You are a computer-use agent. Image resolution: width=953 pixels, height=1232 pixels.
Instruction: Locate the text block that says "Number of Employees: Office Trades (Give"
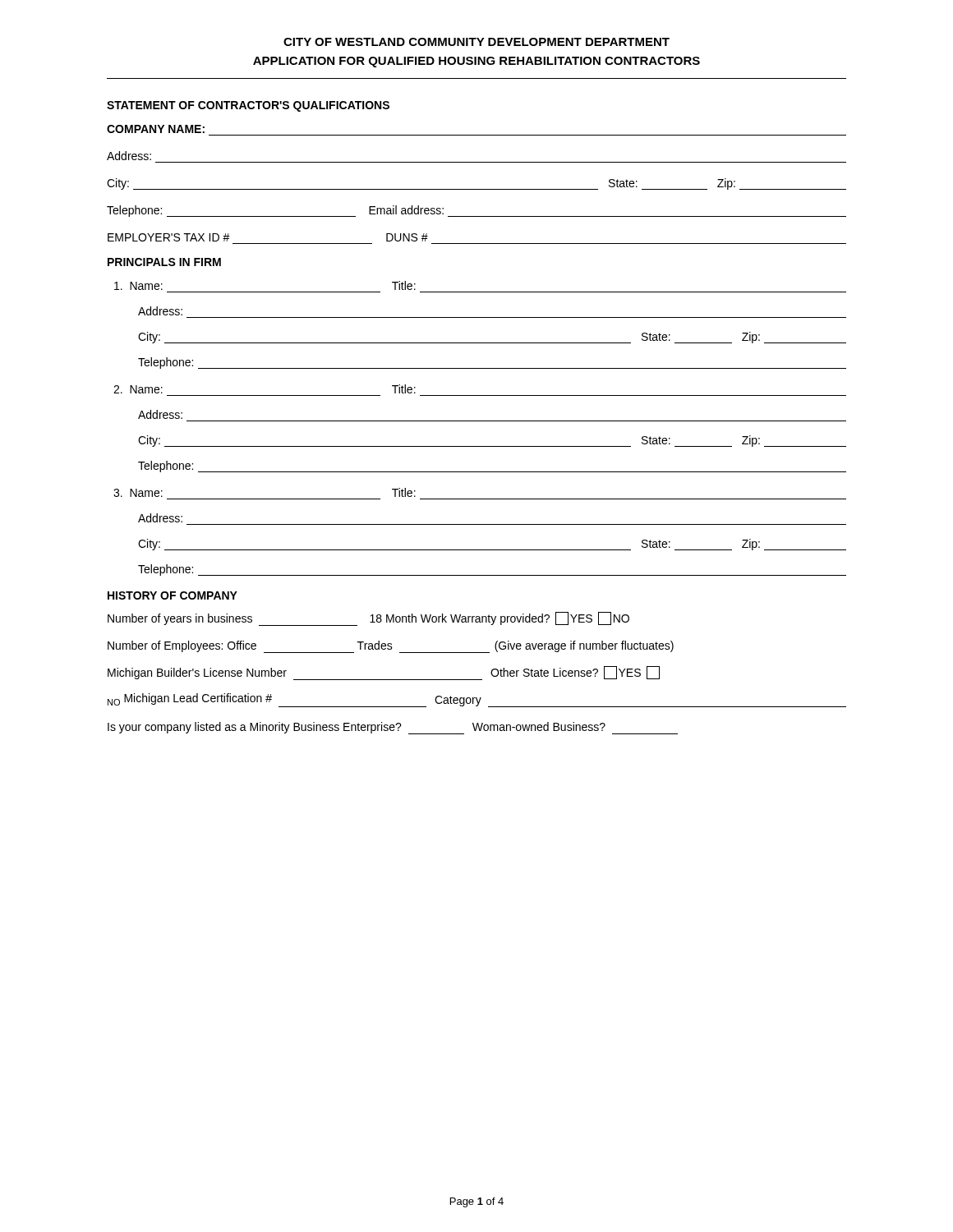click(x=390, y=645)
